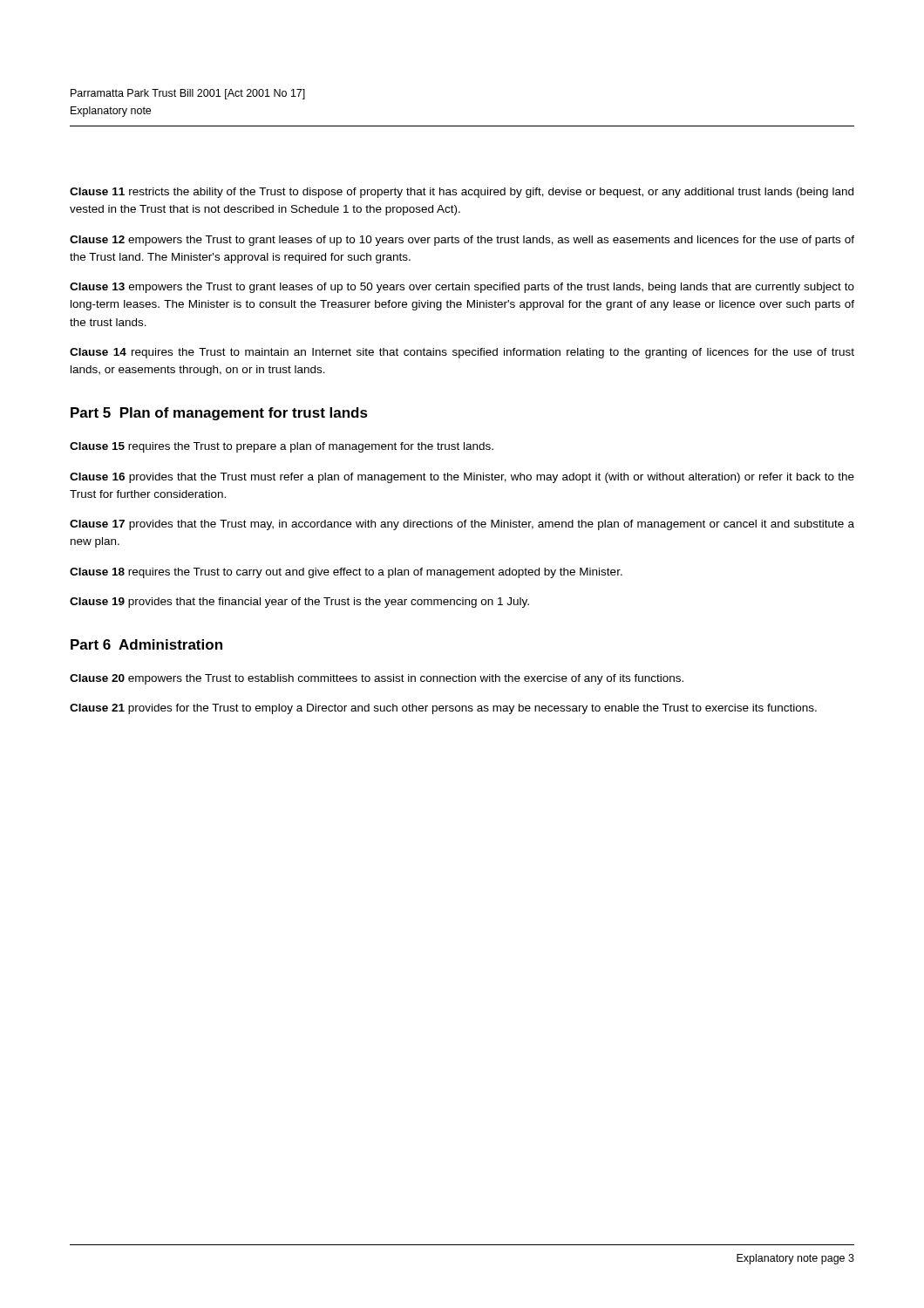Locate the text block starting "Clause 15 requires the"

pos(282,446)
